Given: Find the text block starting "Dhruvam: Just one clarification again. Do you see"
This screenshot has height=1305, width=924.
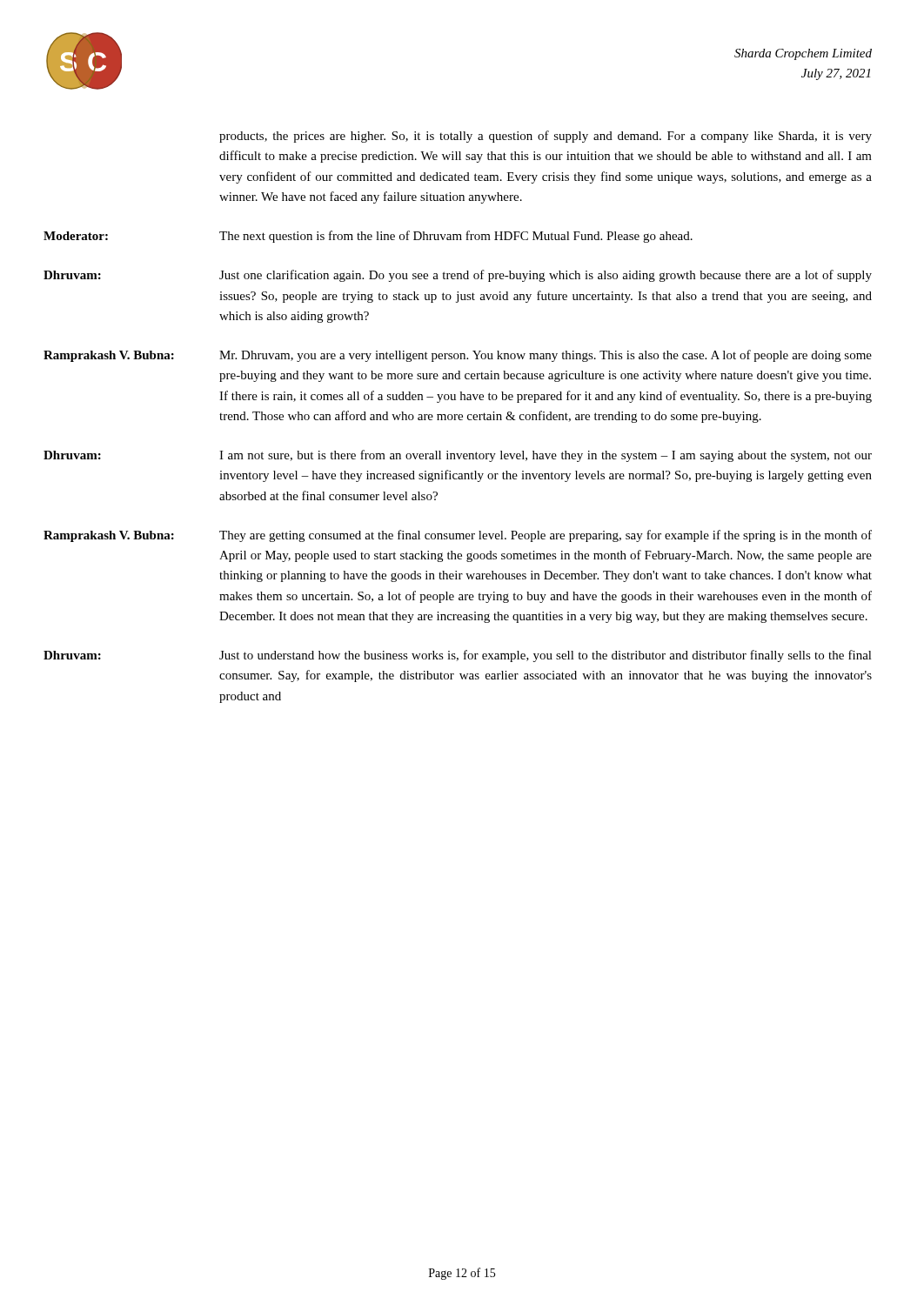Looking at the screenshot, I should 458,296.
